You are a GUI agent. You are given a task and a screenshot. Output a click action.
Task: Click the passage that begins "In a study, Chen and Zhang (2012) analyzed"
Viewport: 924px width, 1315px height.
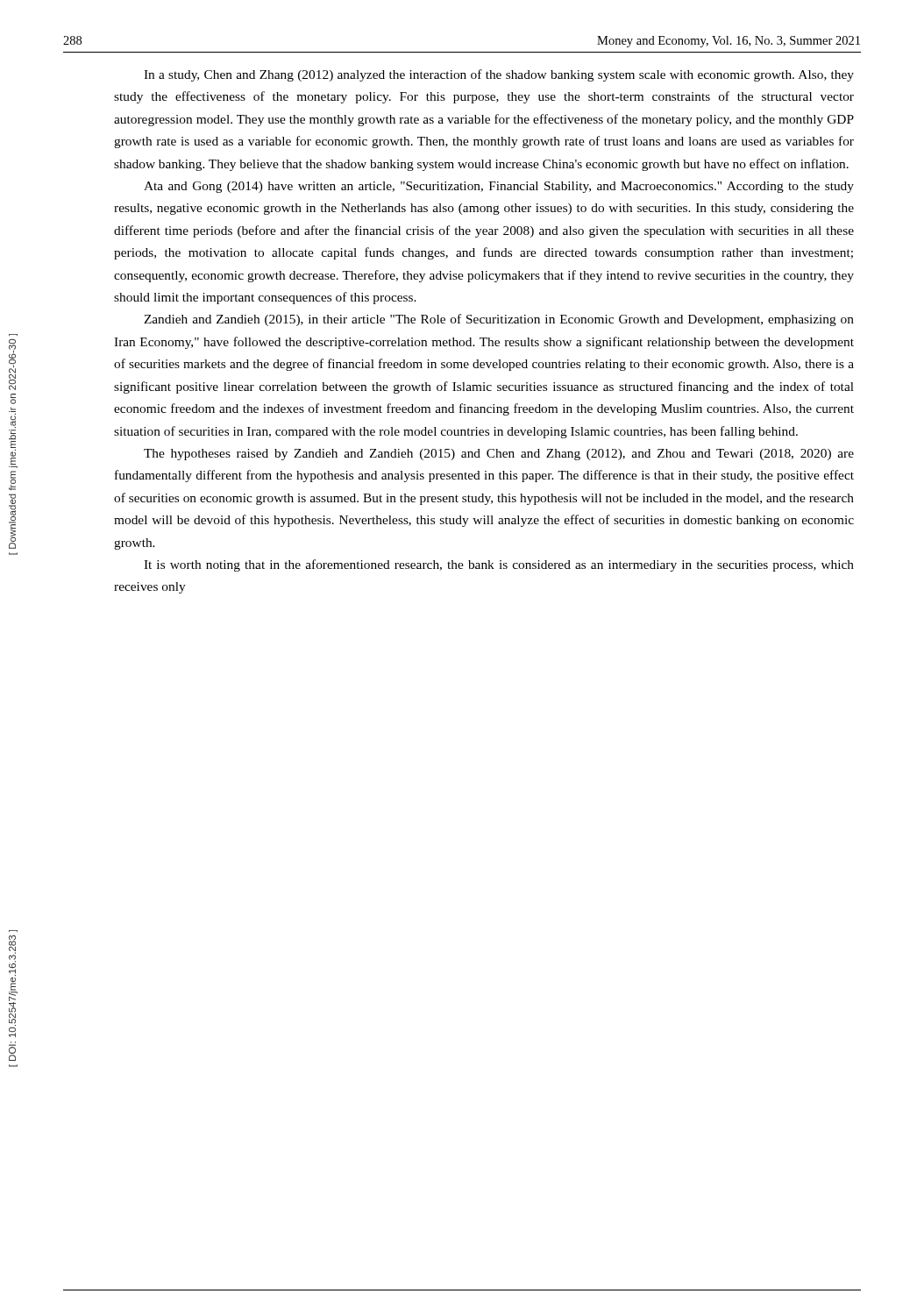pyautogui.click(x=484, y=119)
